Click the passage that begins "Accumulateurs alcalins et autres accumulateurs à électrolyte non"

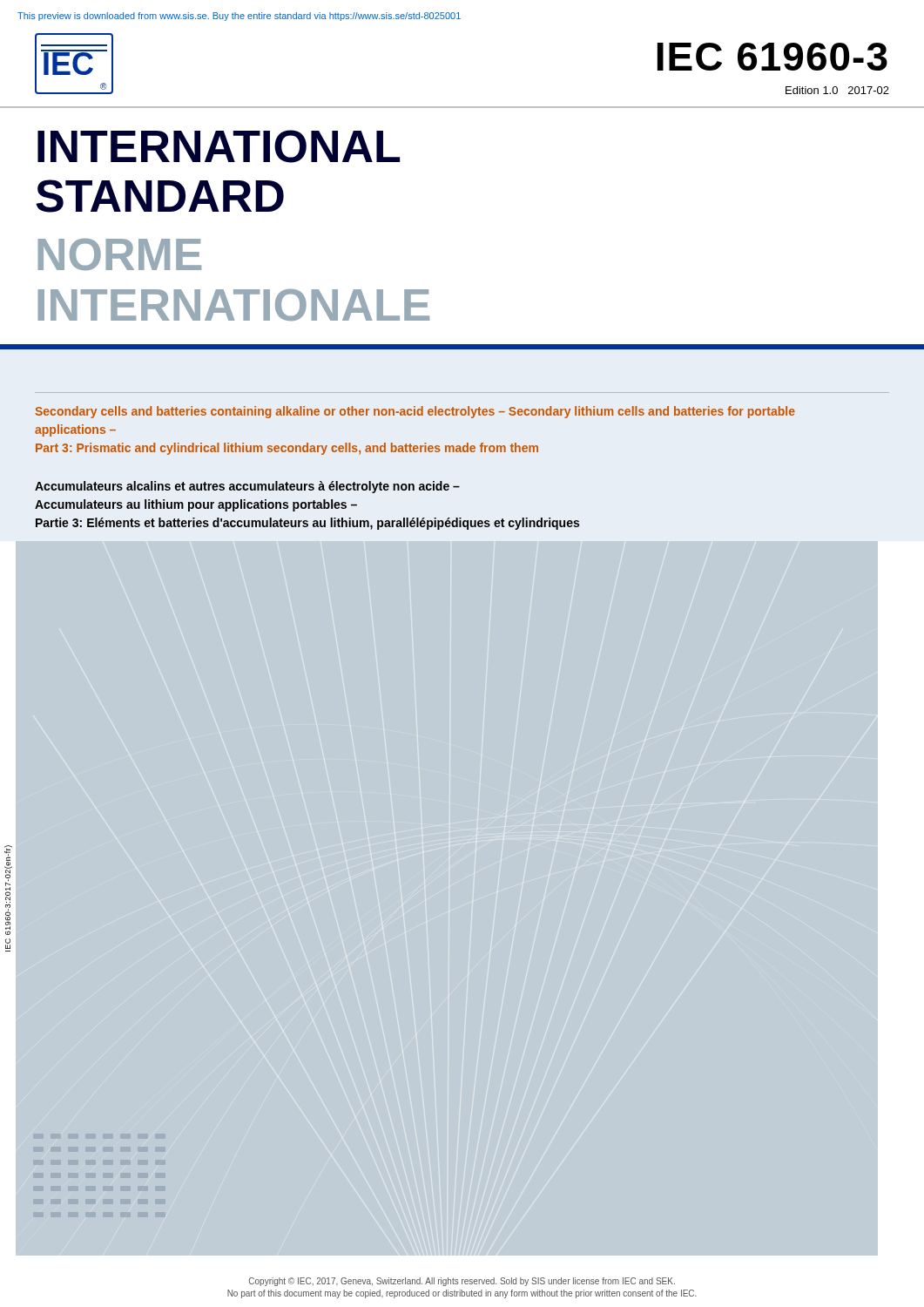(307, 505)
